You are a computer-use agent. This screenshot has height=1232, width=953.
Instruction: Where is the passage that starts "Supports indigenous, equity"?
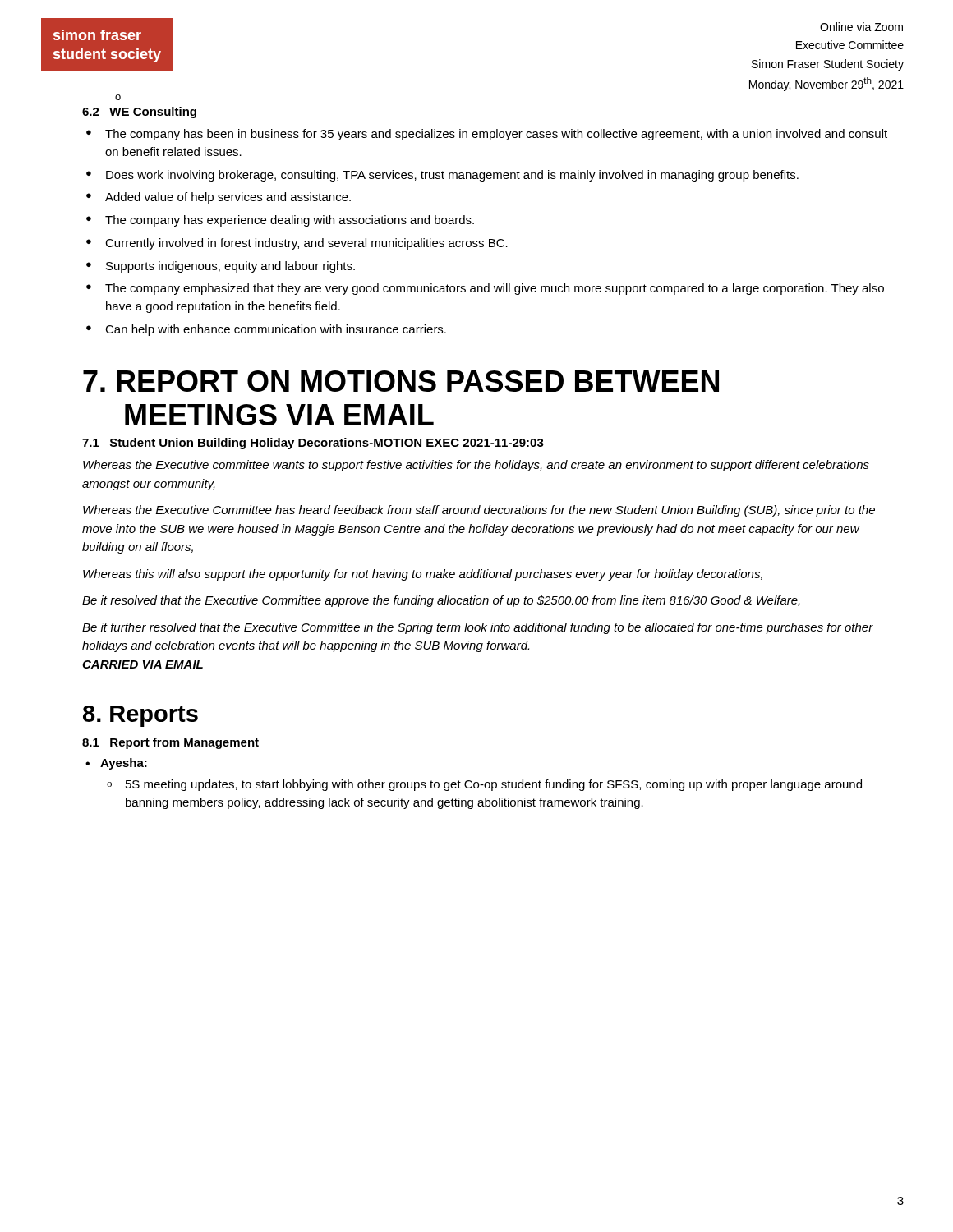tap(231, 265)
